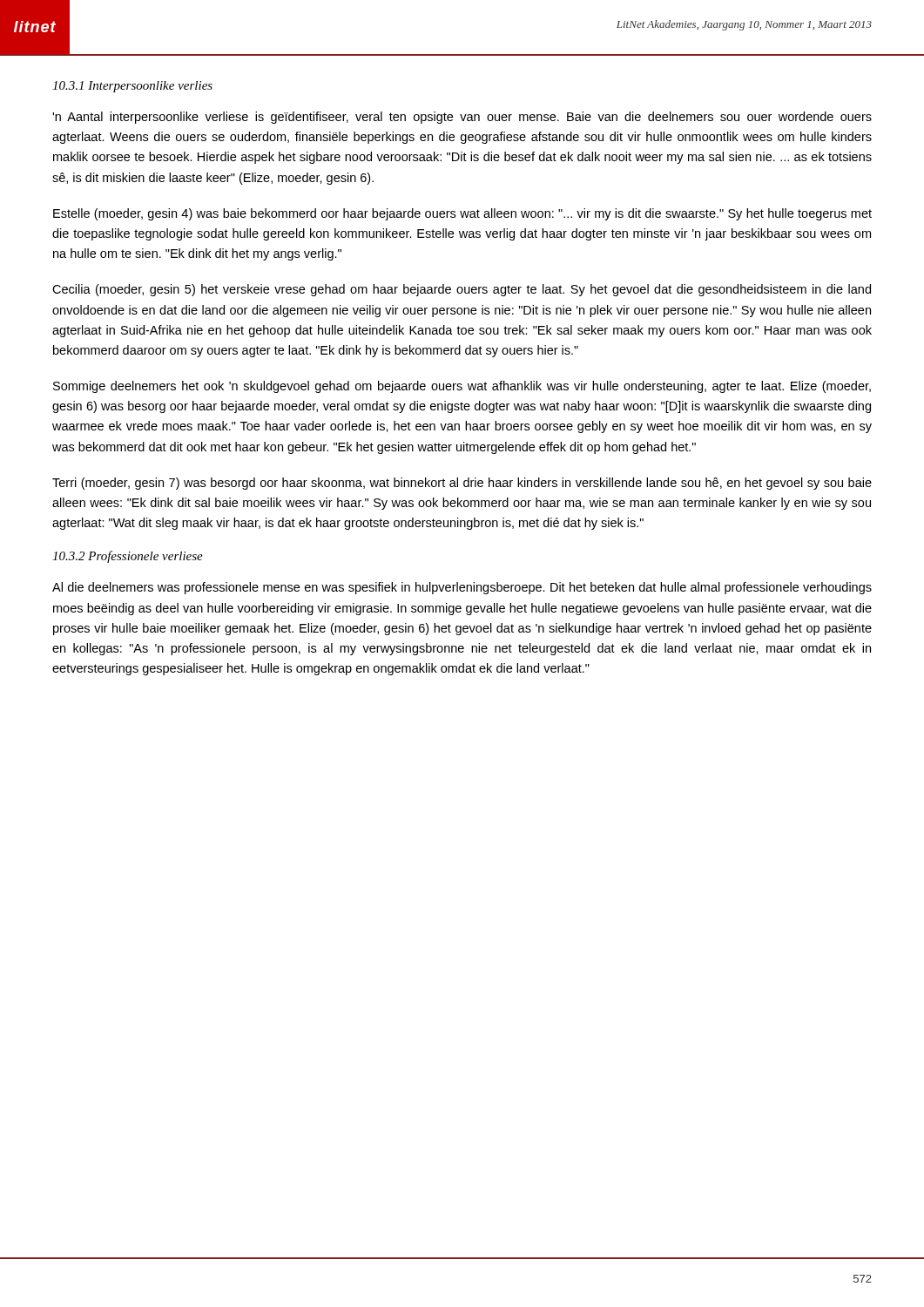Image resolution: width=924 pixels, height=1307 pixels.
Task: Locate the text starting "Terri (moeder, gesin 7)"
Action: [462, 503]
